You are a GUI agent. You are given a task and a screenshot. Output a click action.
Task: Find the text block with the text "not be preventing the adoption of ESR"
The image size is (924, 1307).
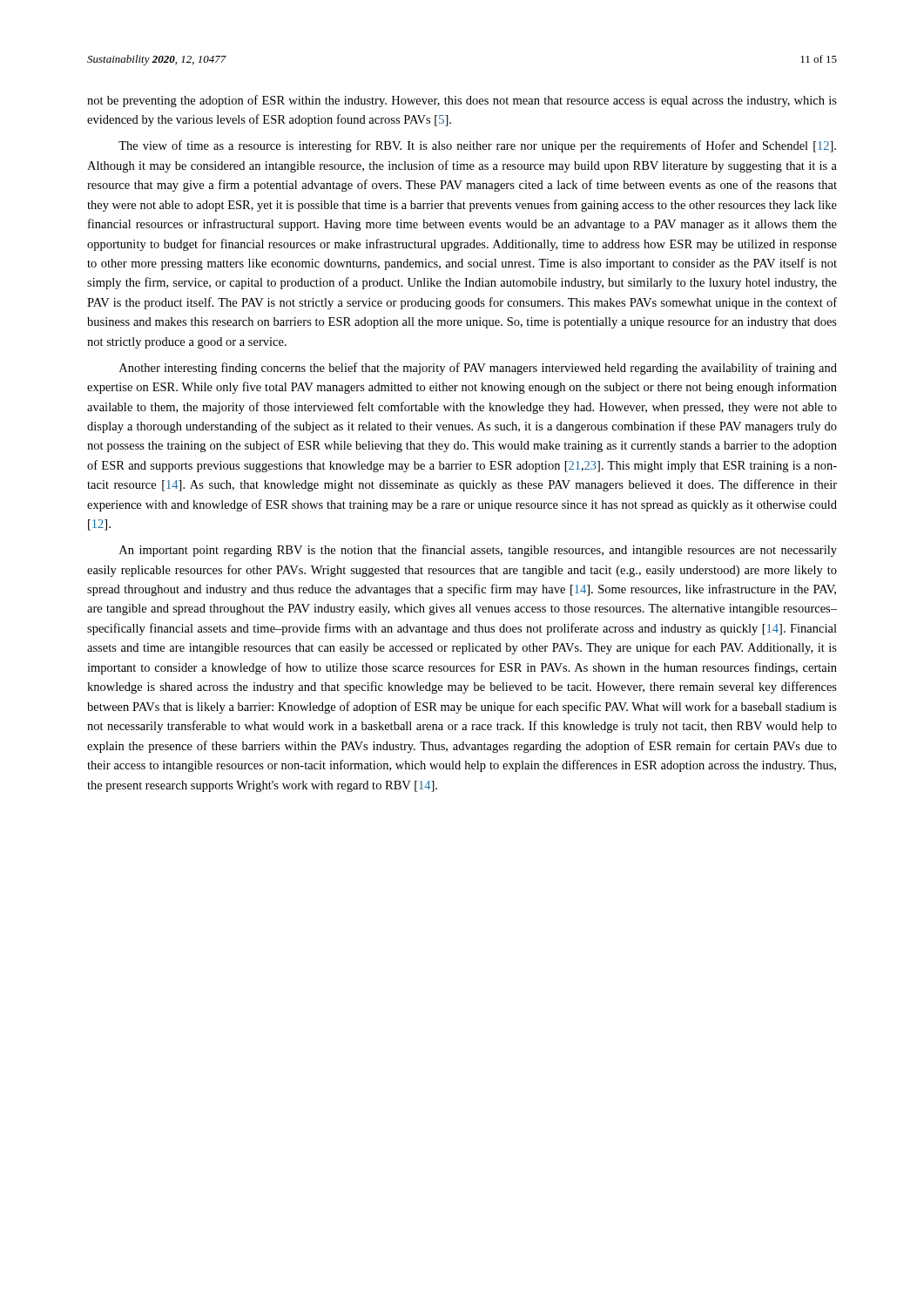click(x=462, y=443)
